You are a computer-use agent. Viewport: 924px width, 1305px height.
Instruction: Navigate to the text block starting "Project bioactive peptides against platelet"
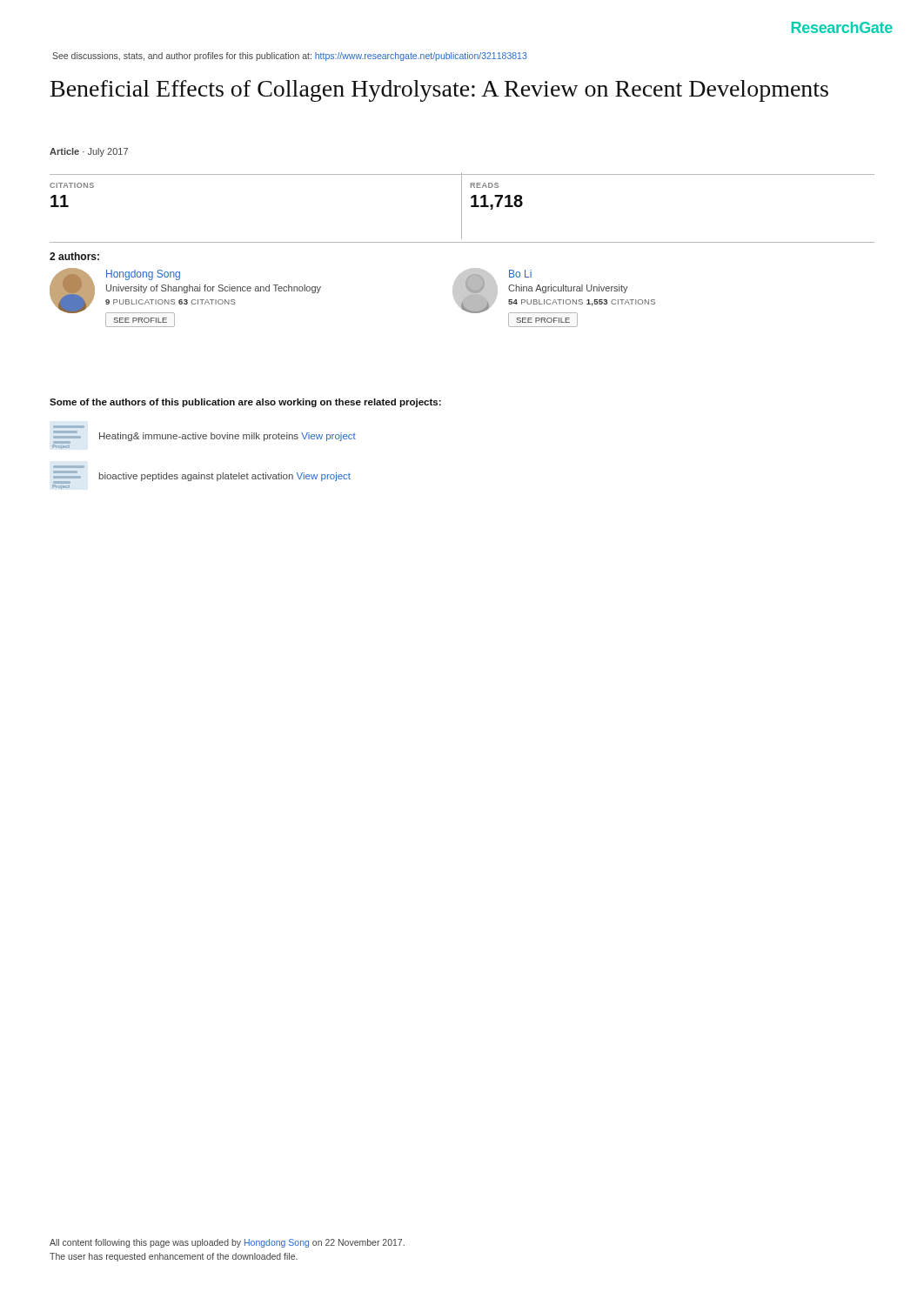click(x=200, y=475)
